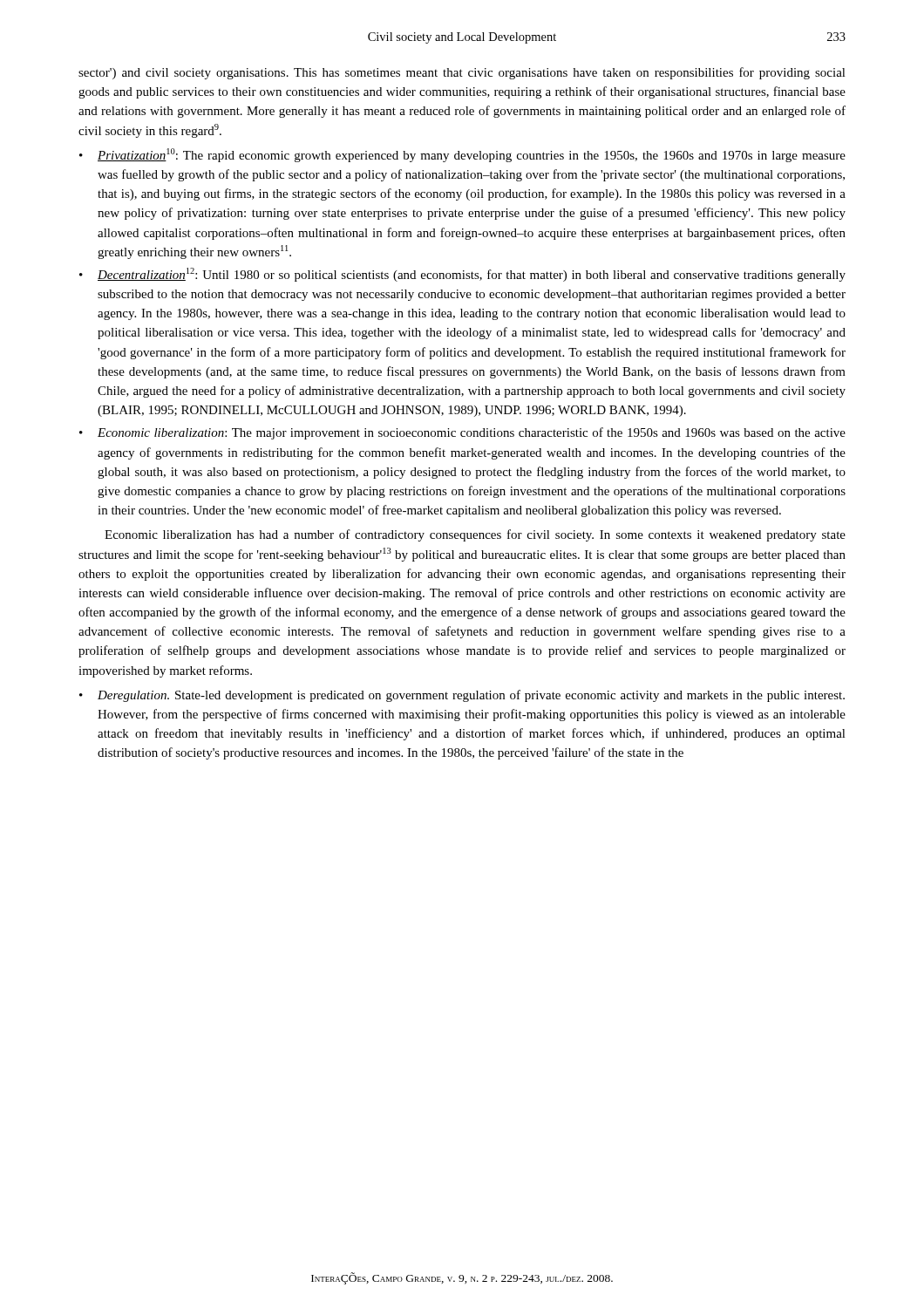The height and width of the screenshot is (1308, 924).
Task: Click on the text block containing "sector') and civil society organisations."
Action: coord(462,101)
